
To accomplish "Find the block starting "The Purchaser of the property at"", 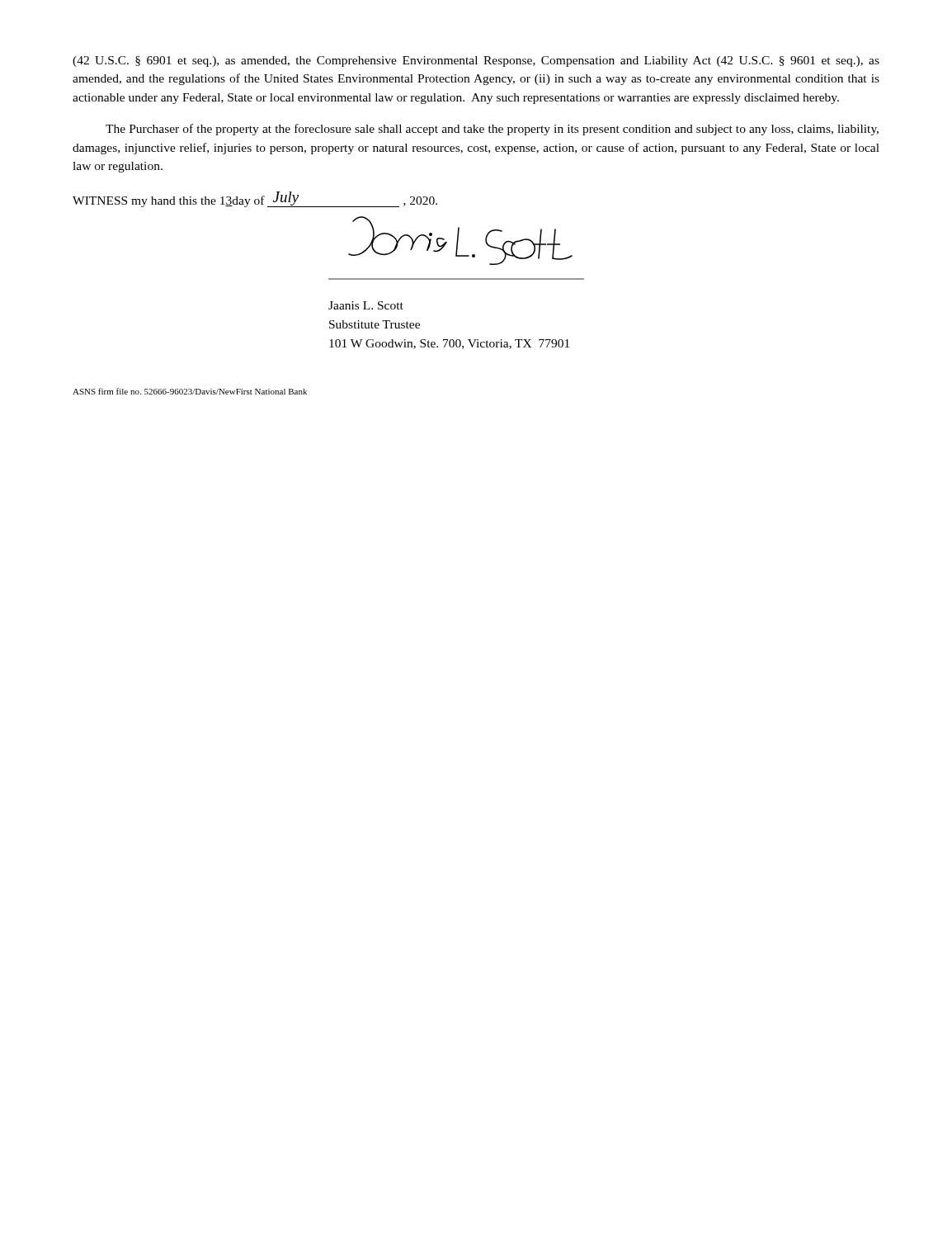I will [x=476, y=147].
